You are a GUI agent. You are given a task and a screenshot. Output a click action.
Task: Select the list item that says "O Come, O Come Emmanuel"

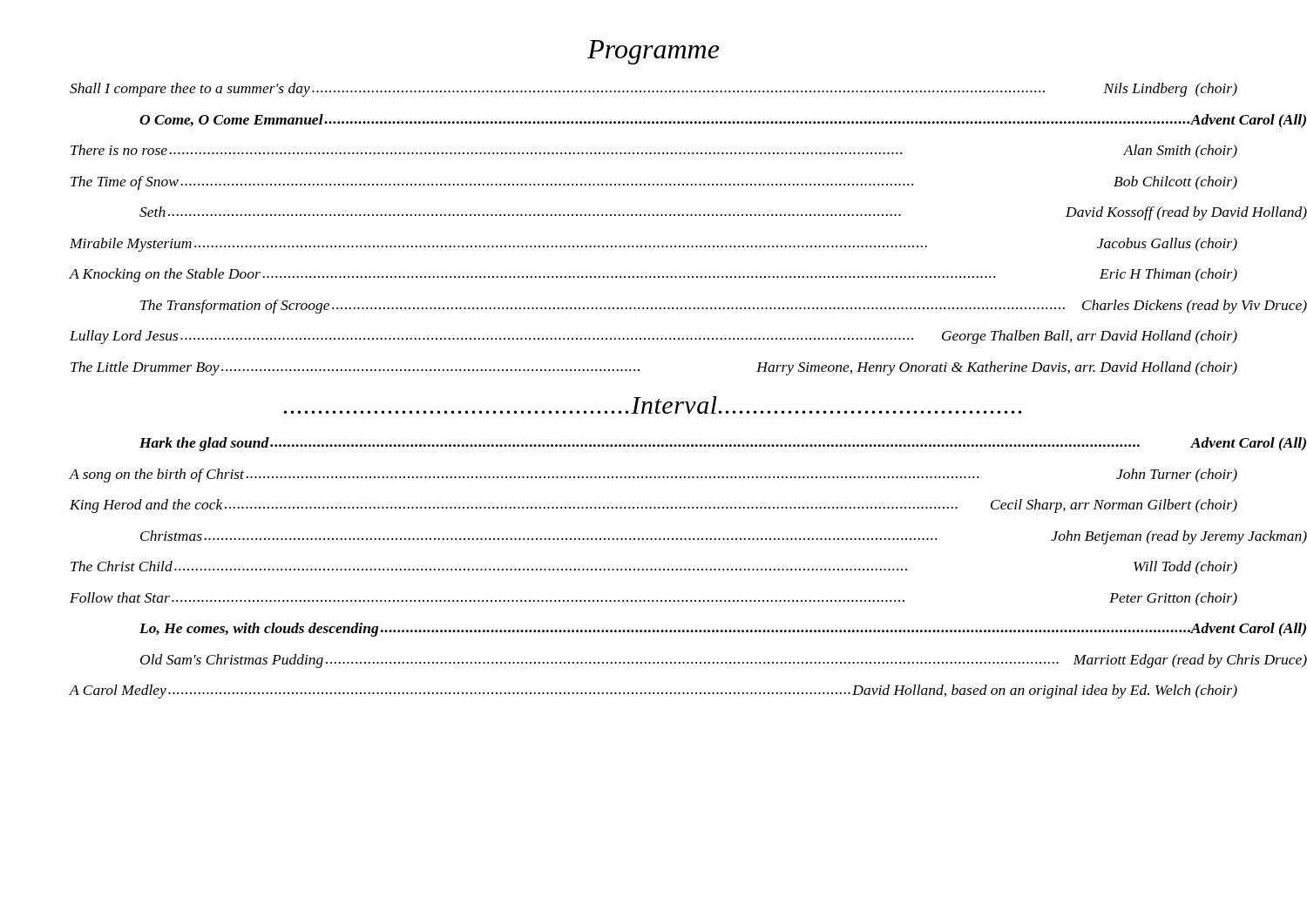(723, 120)
